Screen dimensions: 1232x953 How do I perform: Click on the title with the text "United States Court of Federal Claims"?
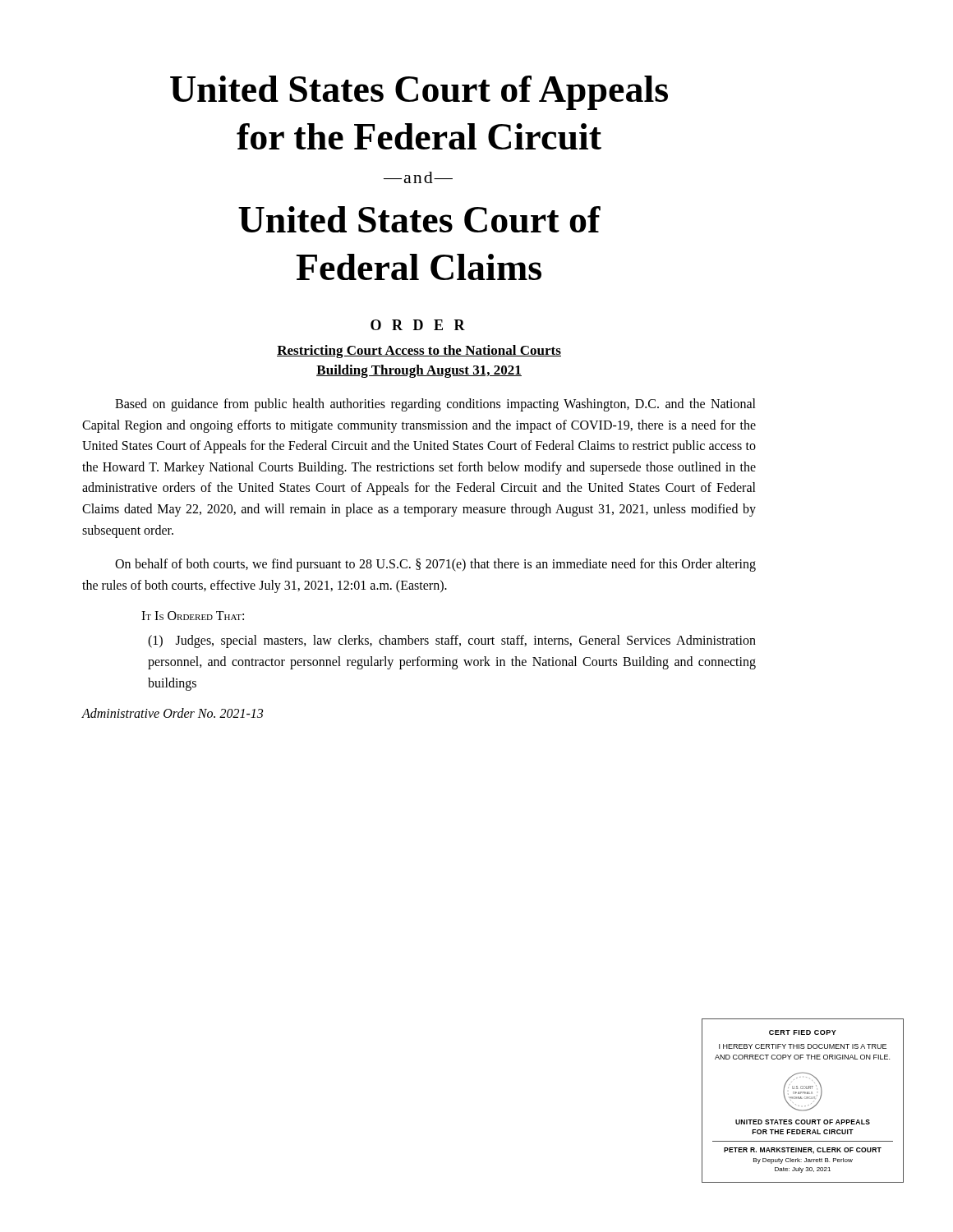click(419, 244)
